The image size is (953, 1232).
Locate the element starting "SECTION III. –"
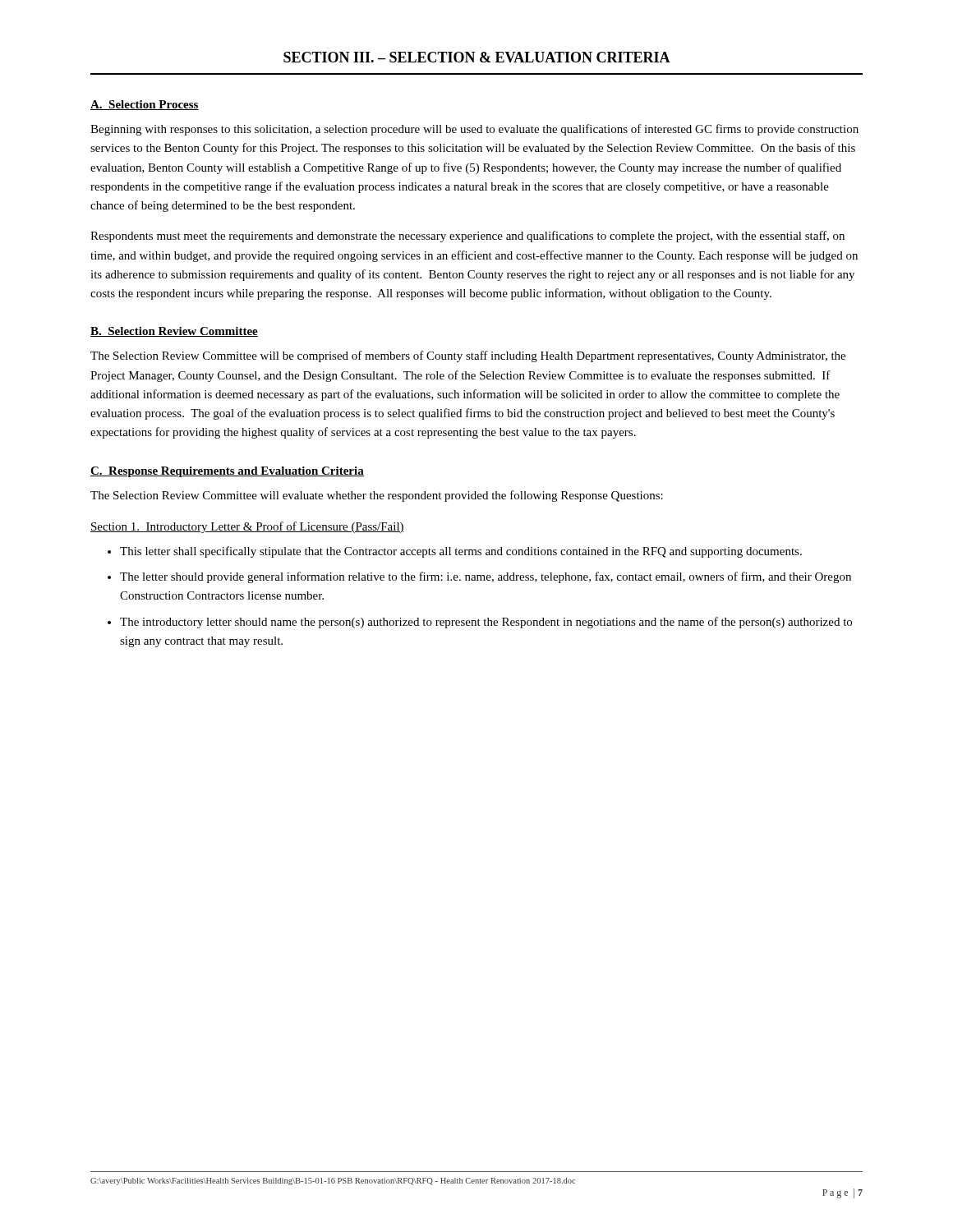click(476, 58)
